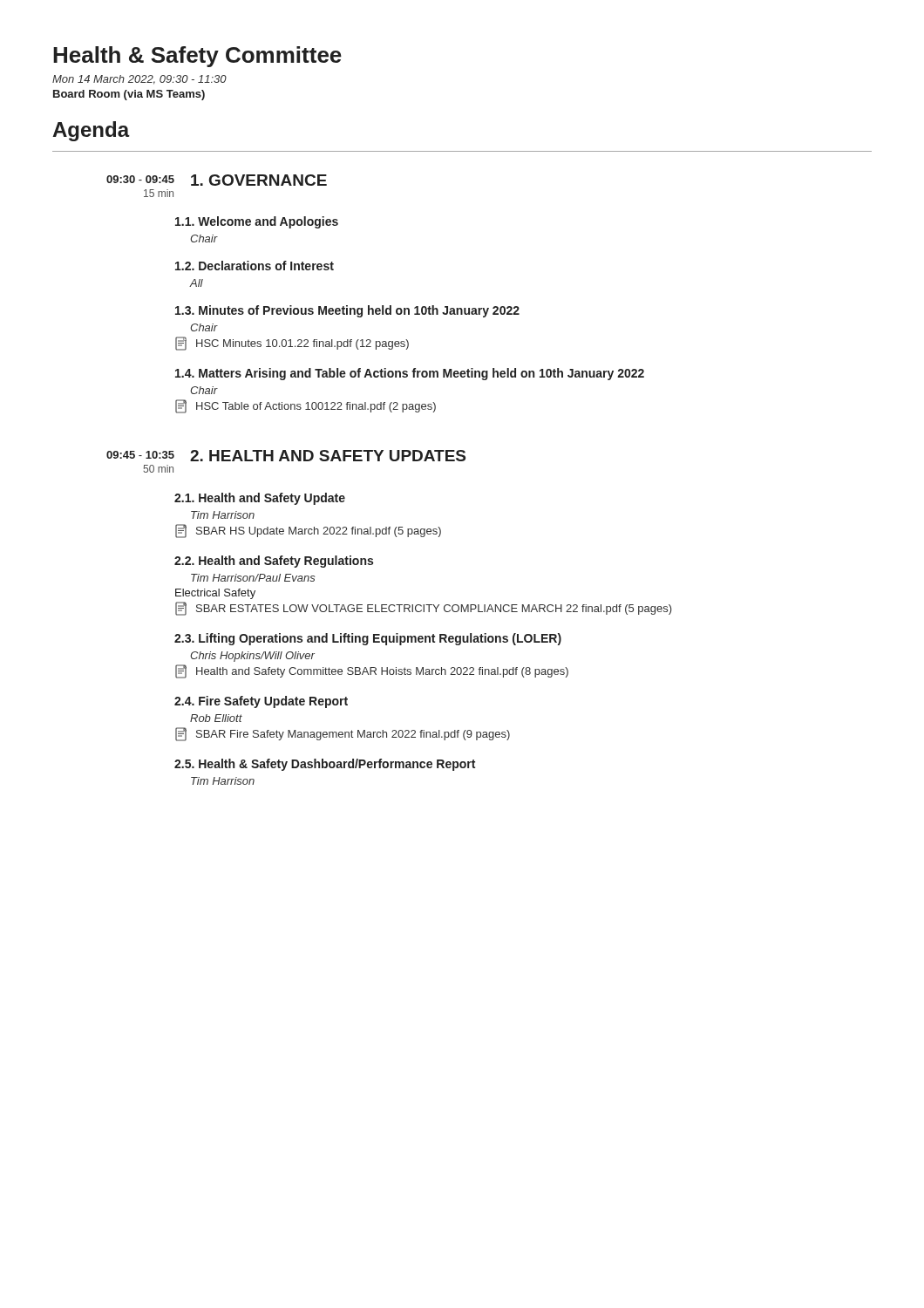Viewport: 924px width, 1308px height.
Task: Click the passage that begins "SBAR Fire Safety Management March 2022 final.pdf (9"
Action: pyautogui.click(x=342, y=735)
